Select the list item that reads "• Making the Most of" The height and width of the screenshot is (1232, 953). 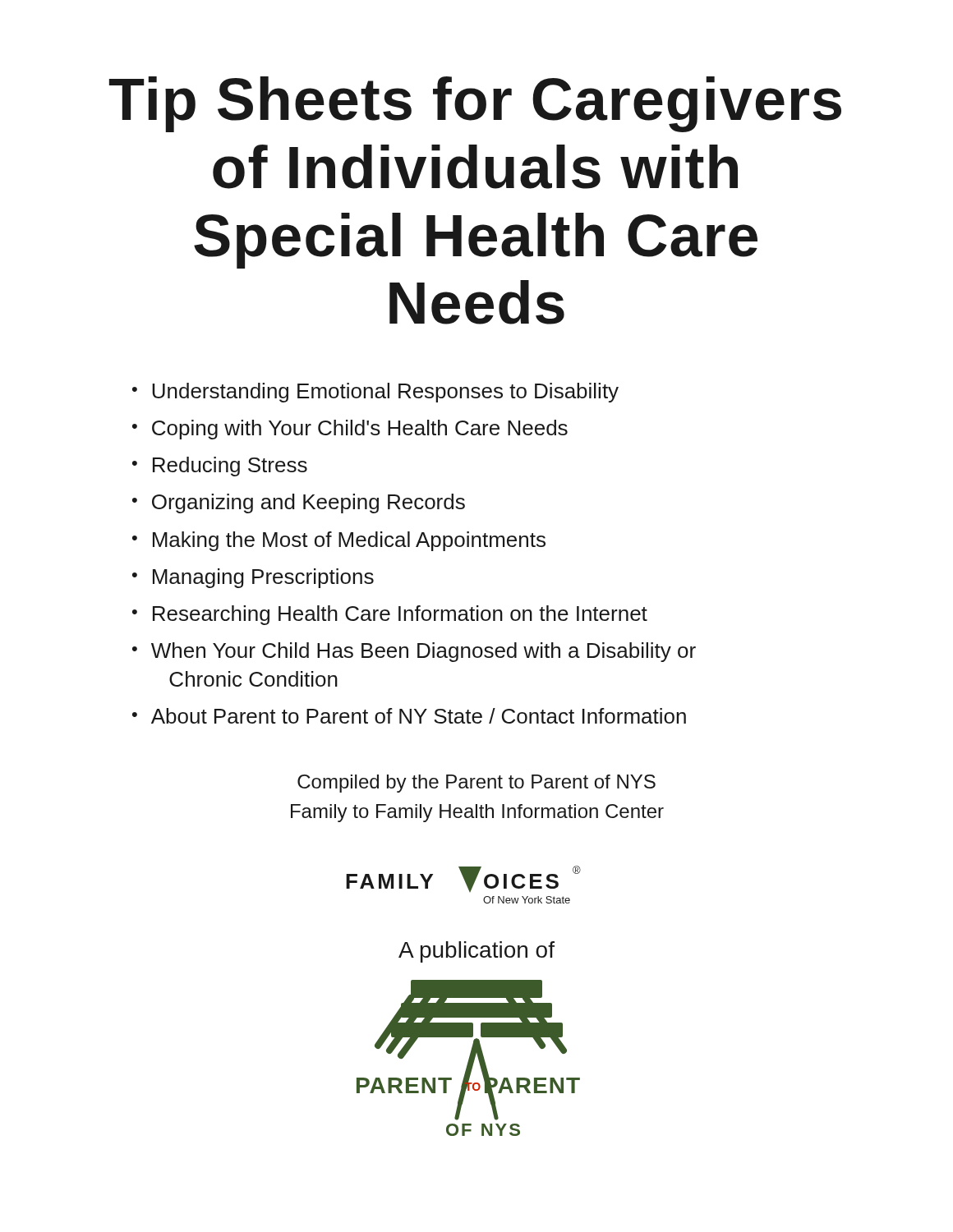pos(339,540)
